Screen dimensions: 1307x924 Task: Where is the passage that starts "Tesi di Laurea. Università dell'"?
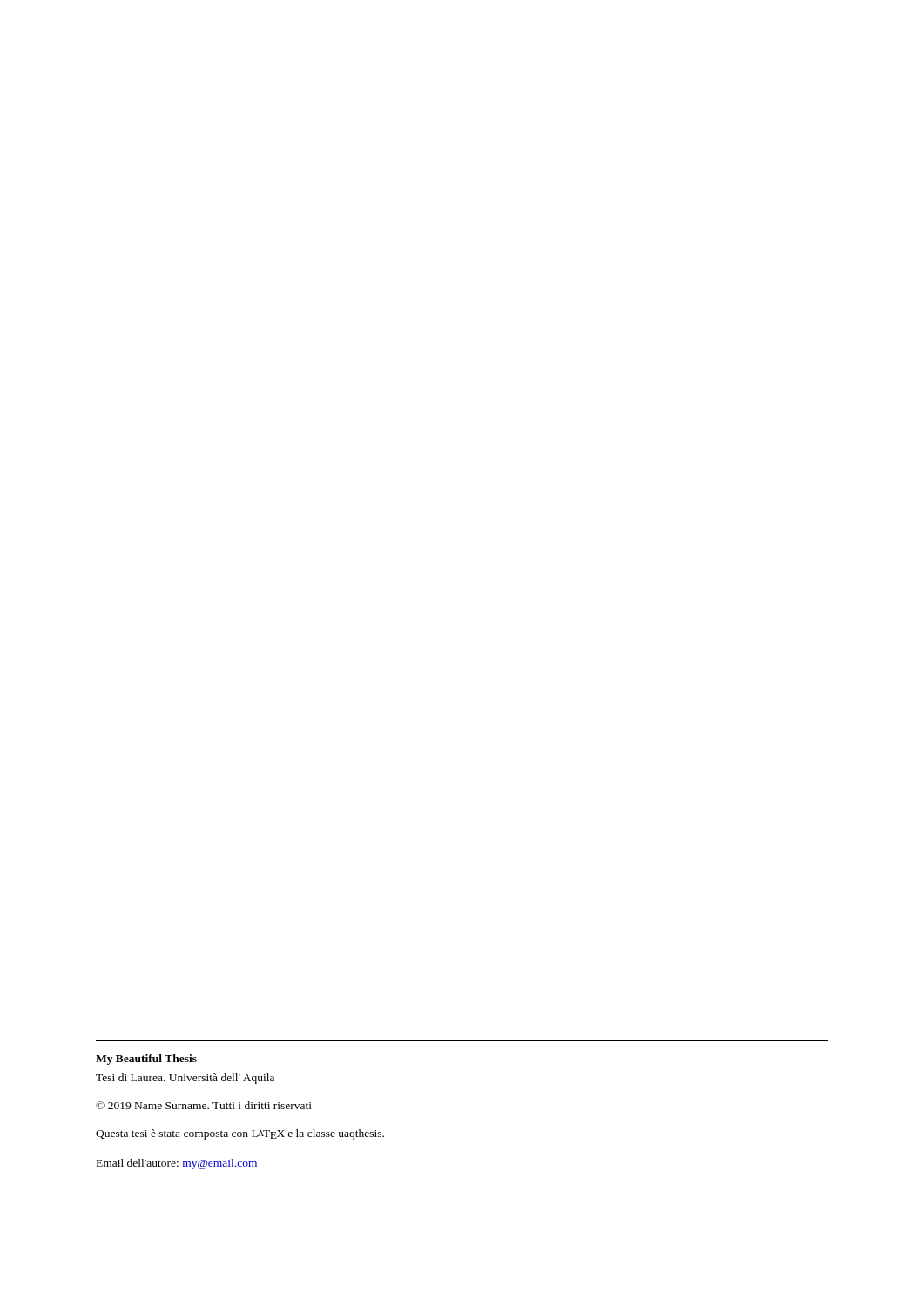click(x=185, y=1079)
